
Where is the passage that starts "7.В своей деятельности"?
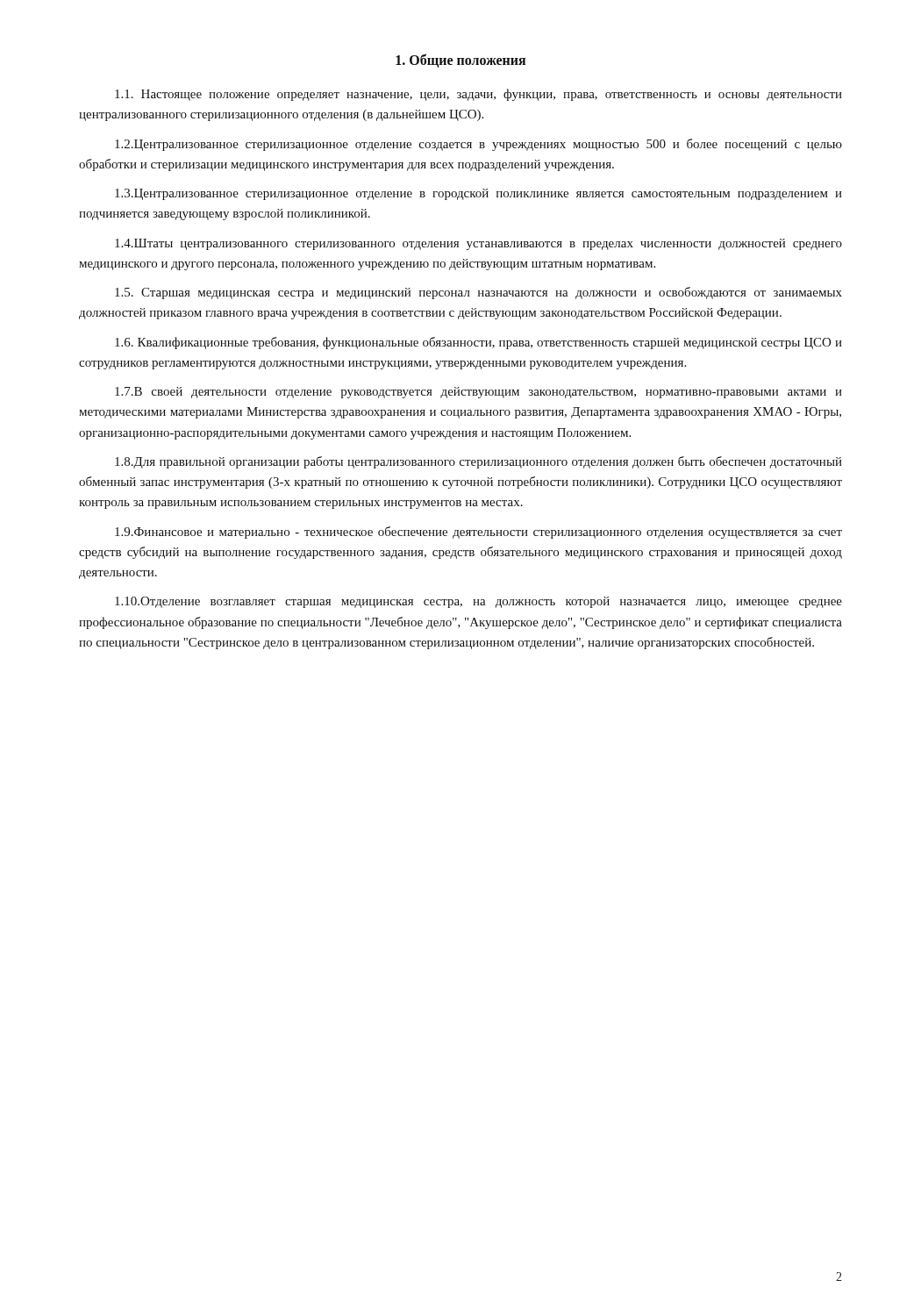coord(460,412)
